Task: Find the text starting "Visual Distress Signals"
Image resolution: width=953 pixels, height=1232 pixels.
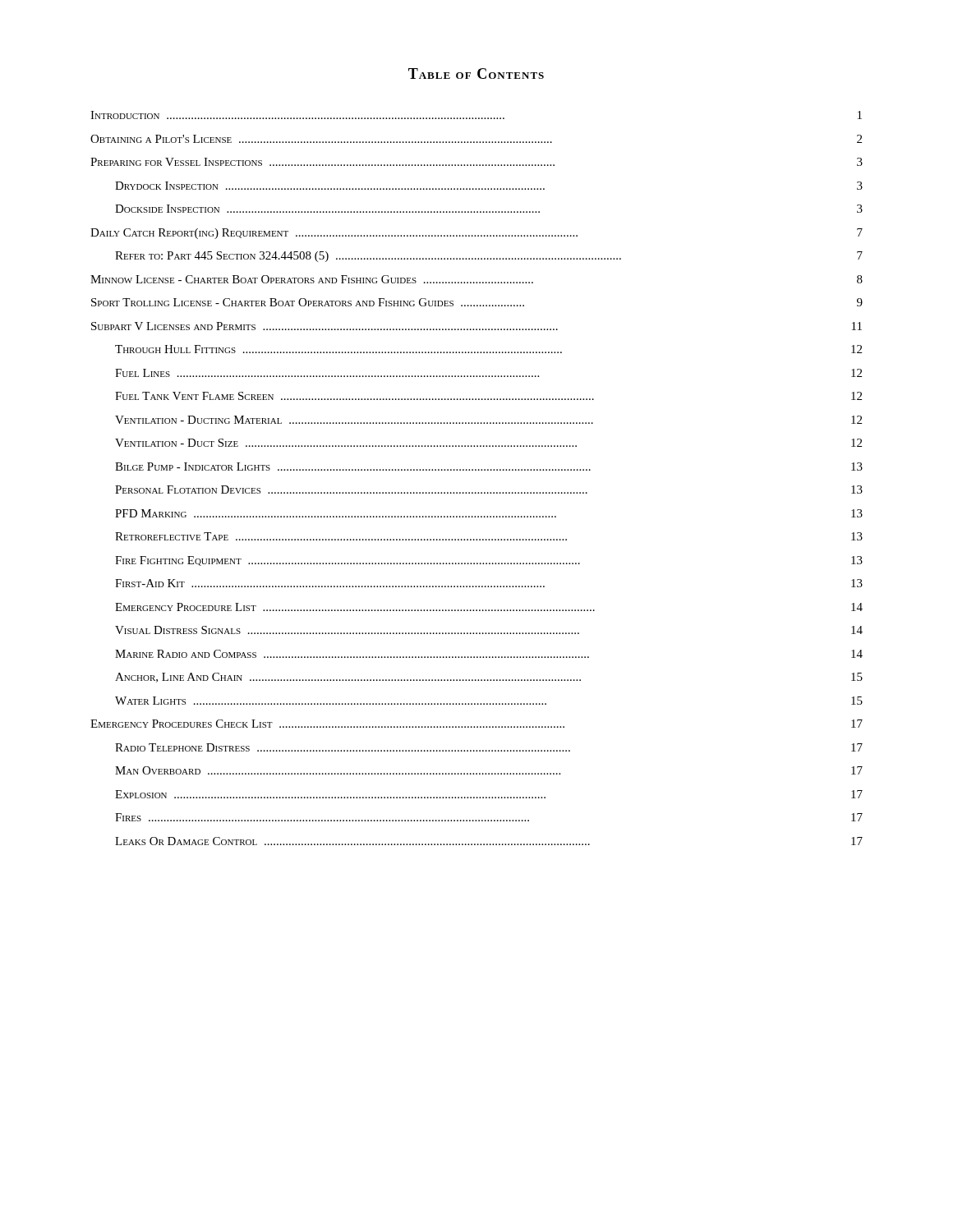Action: tap(489, 631)
